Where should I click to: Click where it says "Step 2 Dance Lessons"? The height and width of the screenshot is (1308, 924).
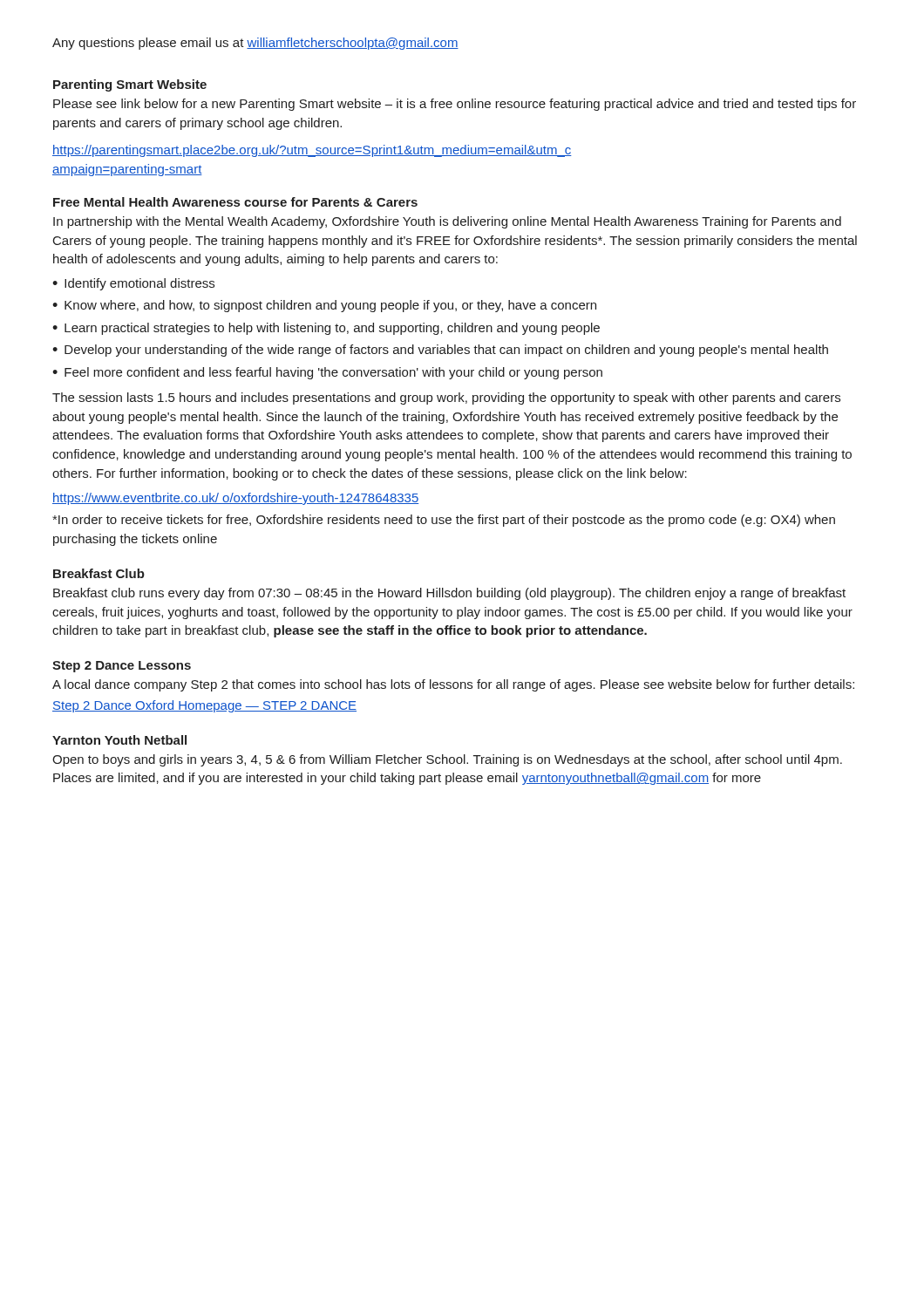coord(122,665)
